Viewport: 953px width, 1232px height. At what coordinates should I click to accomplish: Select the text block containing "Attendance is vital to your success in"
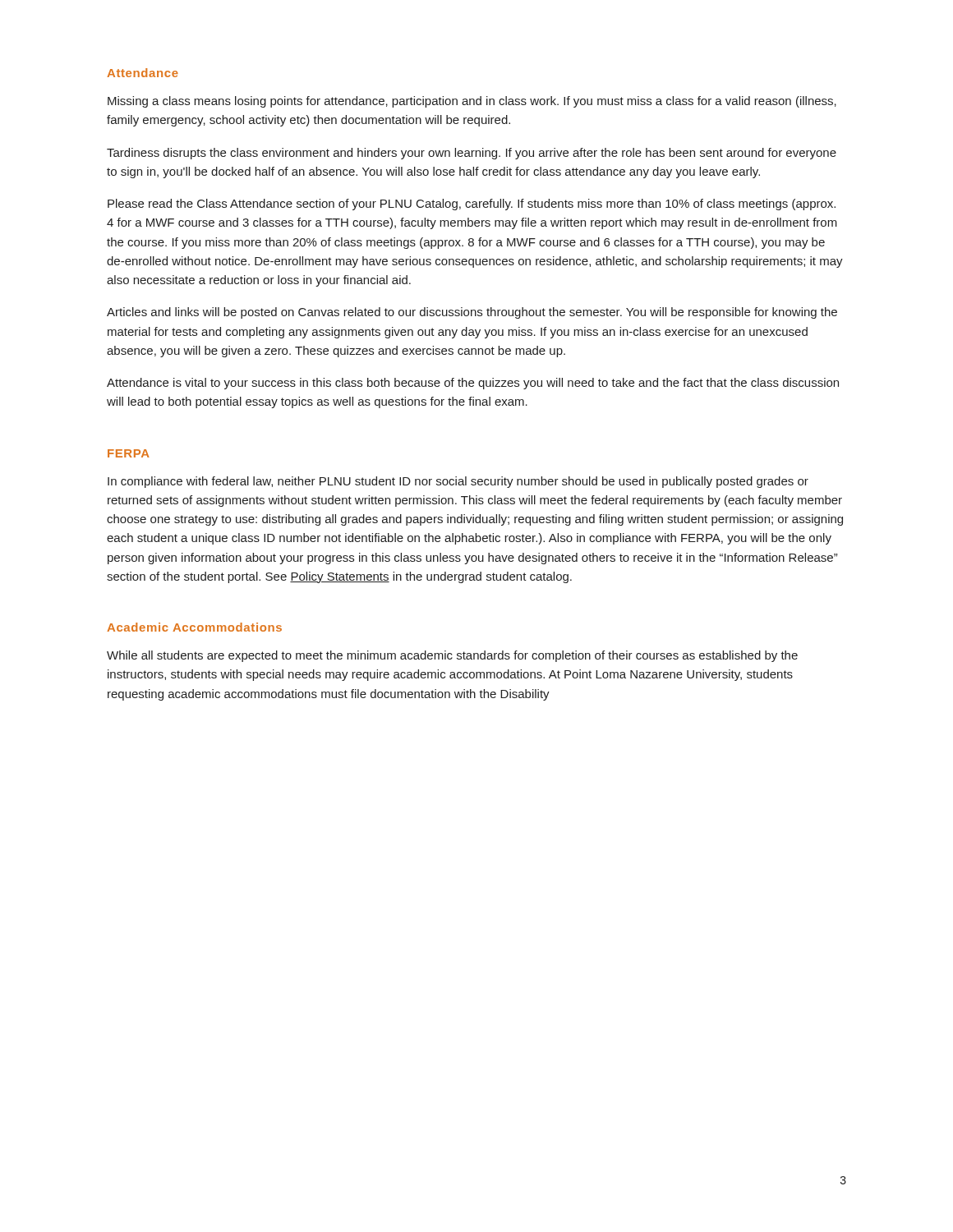click(x=473, y=392)
